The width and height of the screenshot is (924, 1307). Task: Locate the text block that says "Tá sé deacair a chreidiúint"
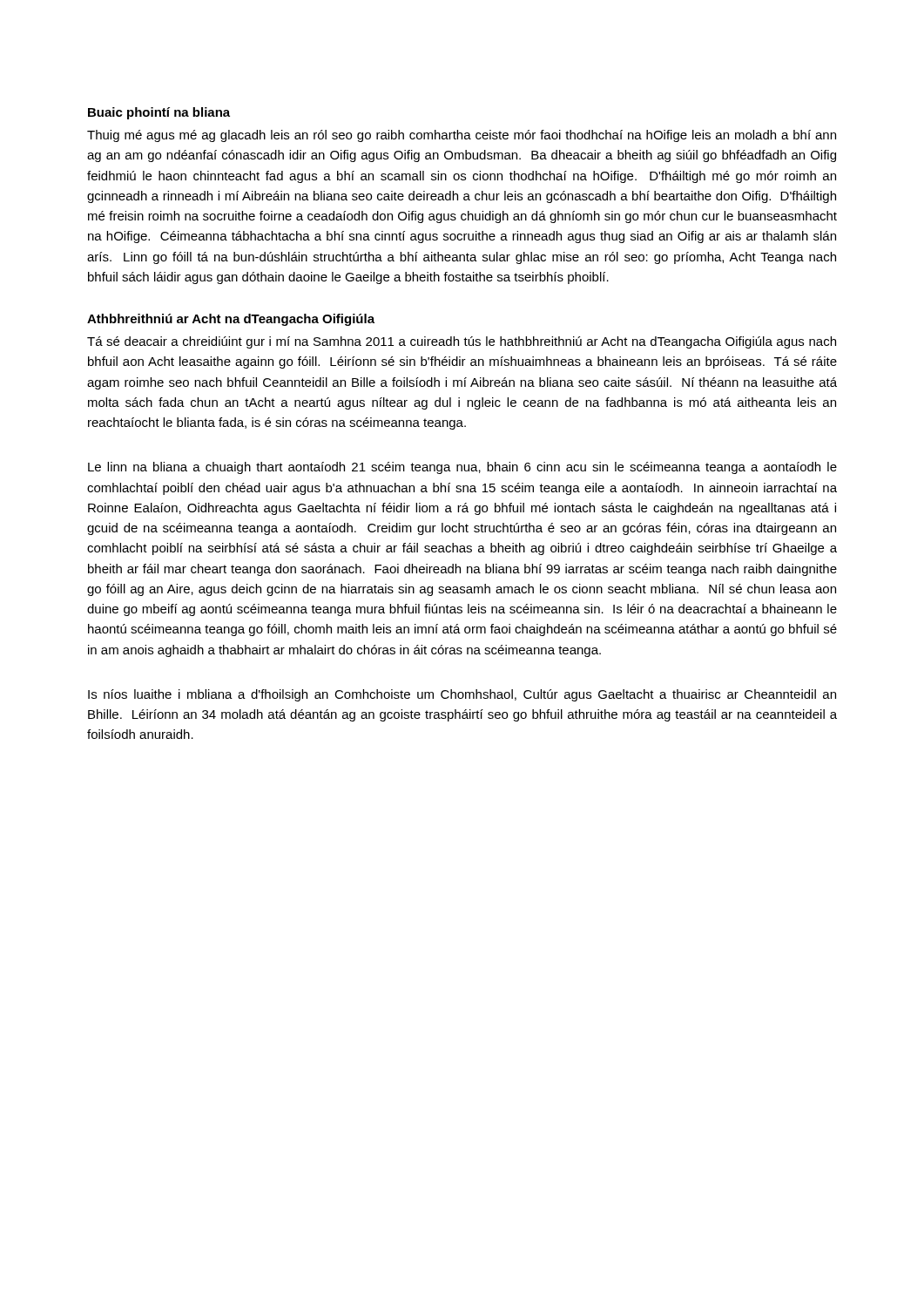(x=462, y=382)
